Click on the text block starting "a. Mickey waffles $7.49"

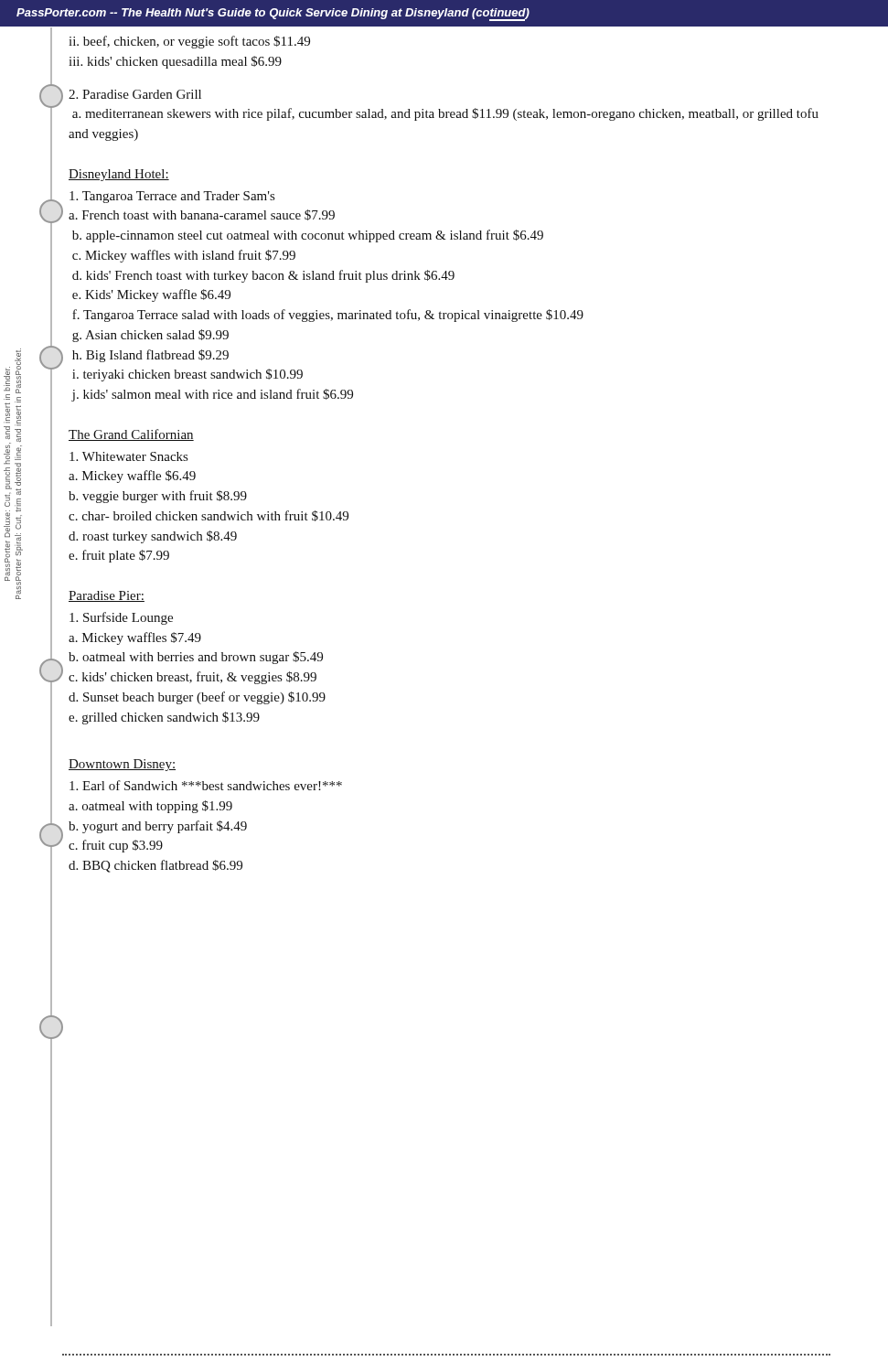pos(135,637)
